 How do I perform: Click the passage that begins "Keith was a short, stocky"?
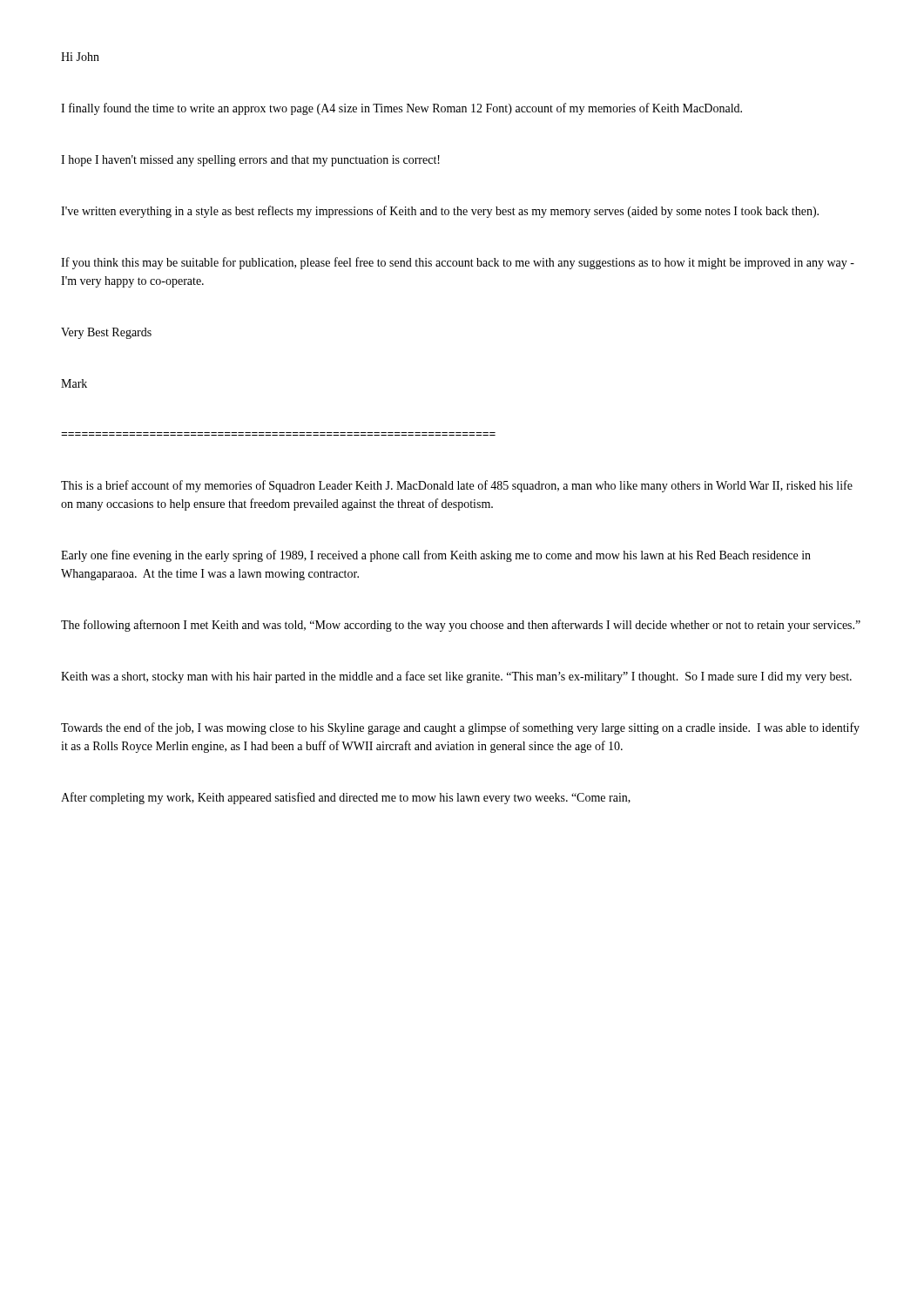(457, 676)
